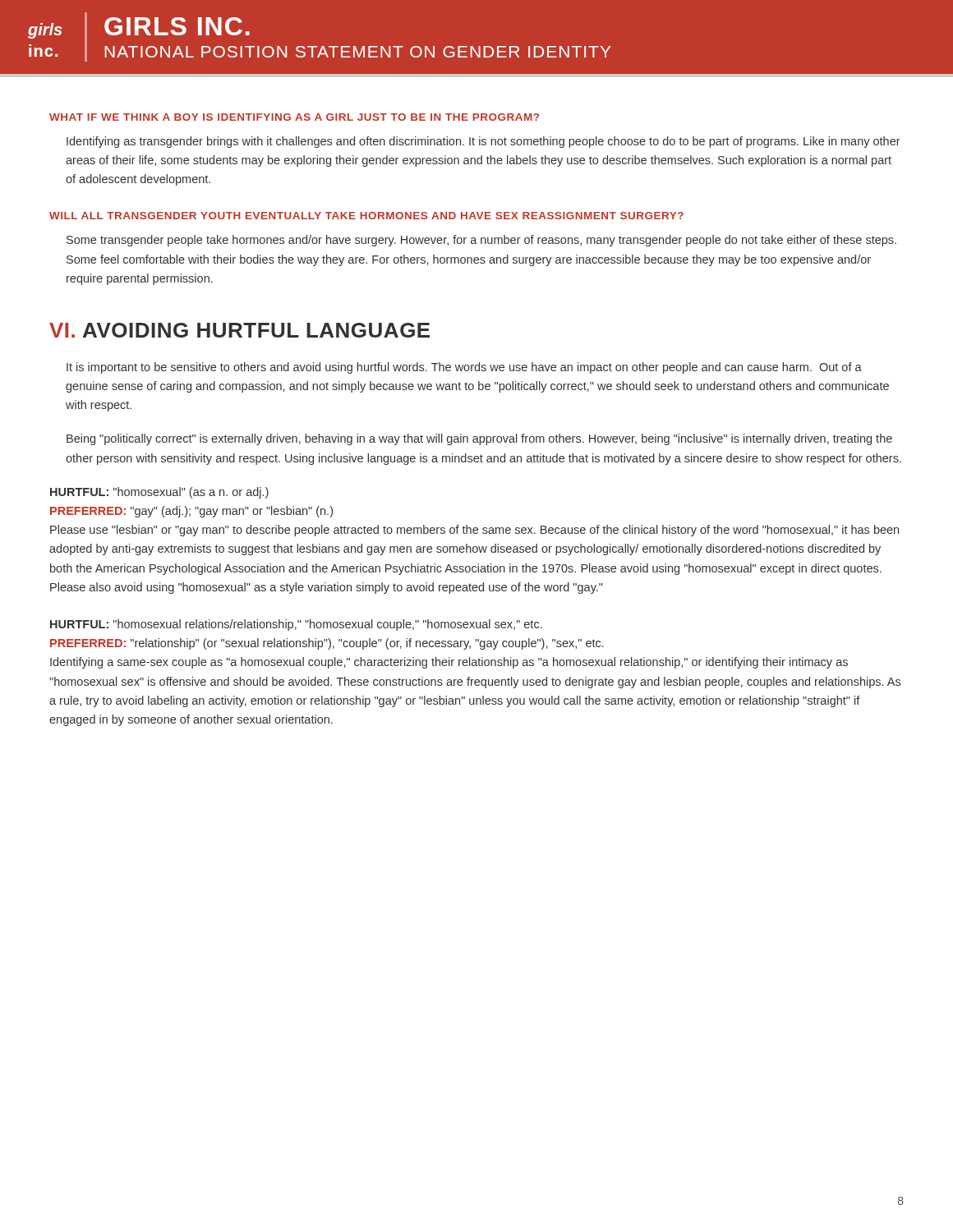Point to the text block starting "WILL ALL TRANSGENDER YOUTH EVENTUALLY TAKE"

coord(367,216)
